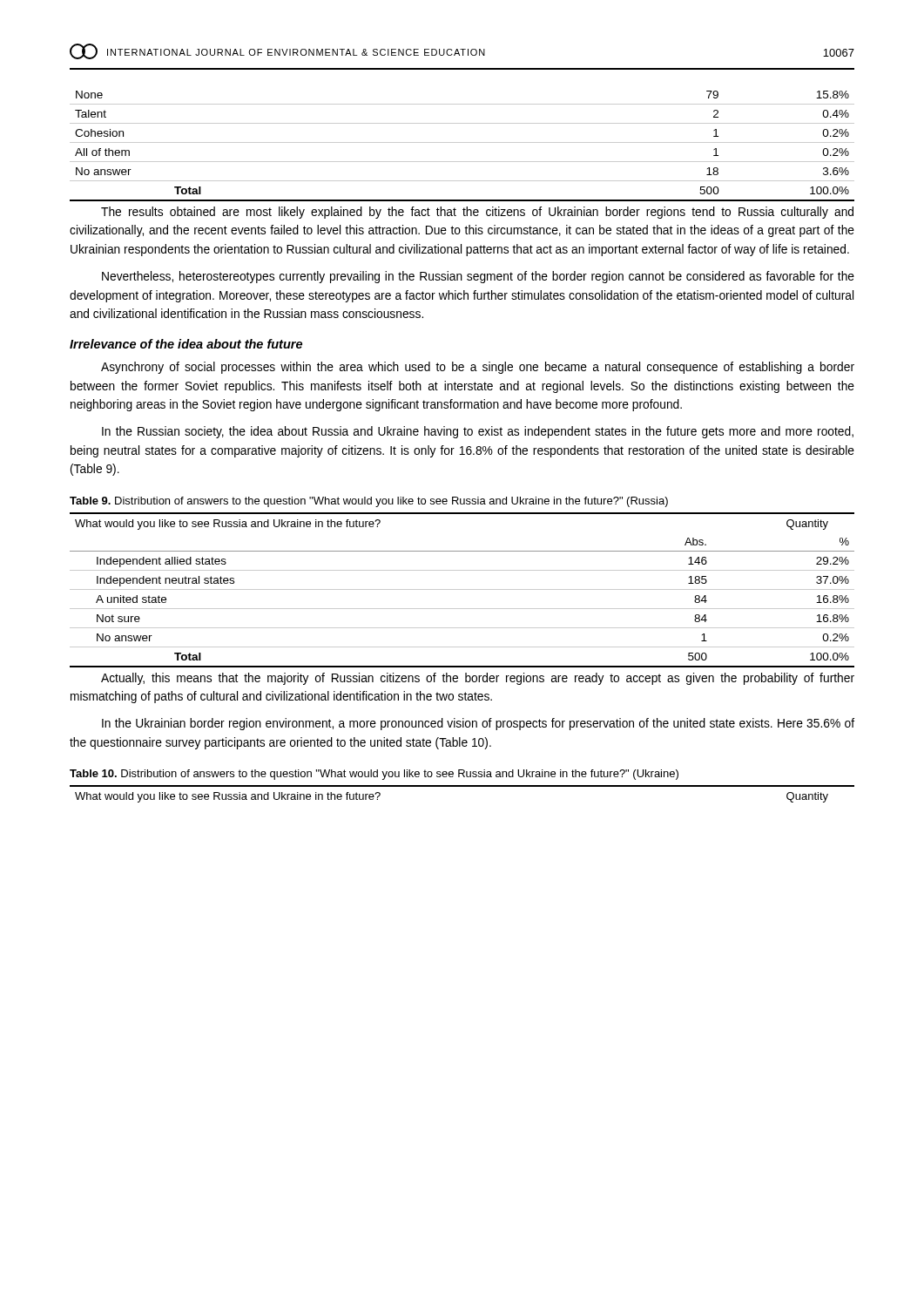Locate the block of text that opens with "The results obtained are most likely"

462,231
